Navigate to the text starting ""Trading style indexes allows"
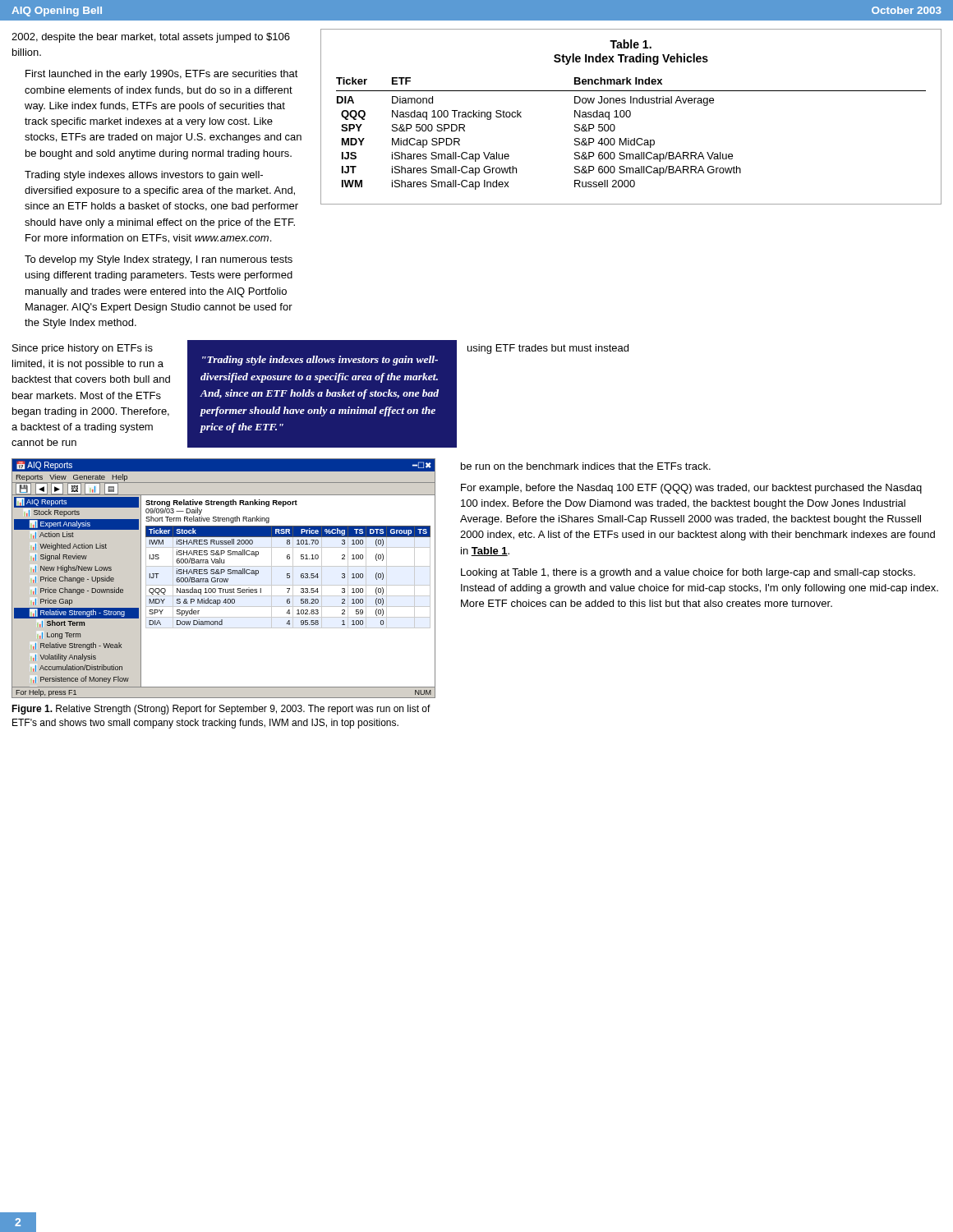 pos(320,393)
